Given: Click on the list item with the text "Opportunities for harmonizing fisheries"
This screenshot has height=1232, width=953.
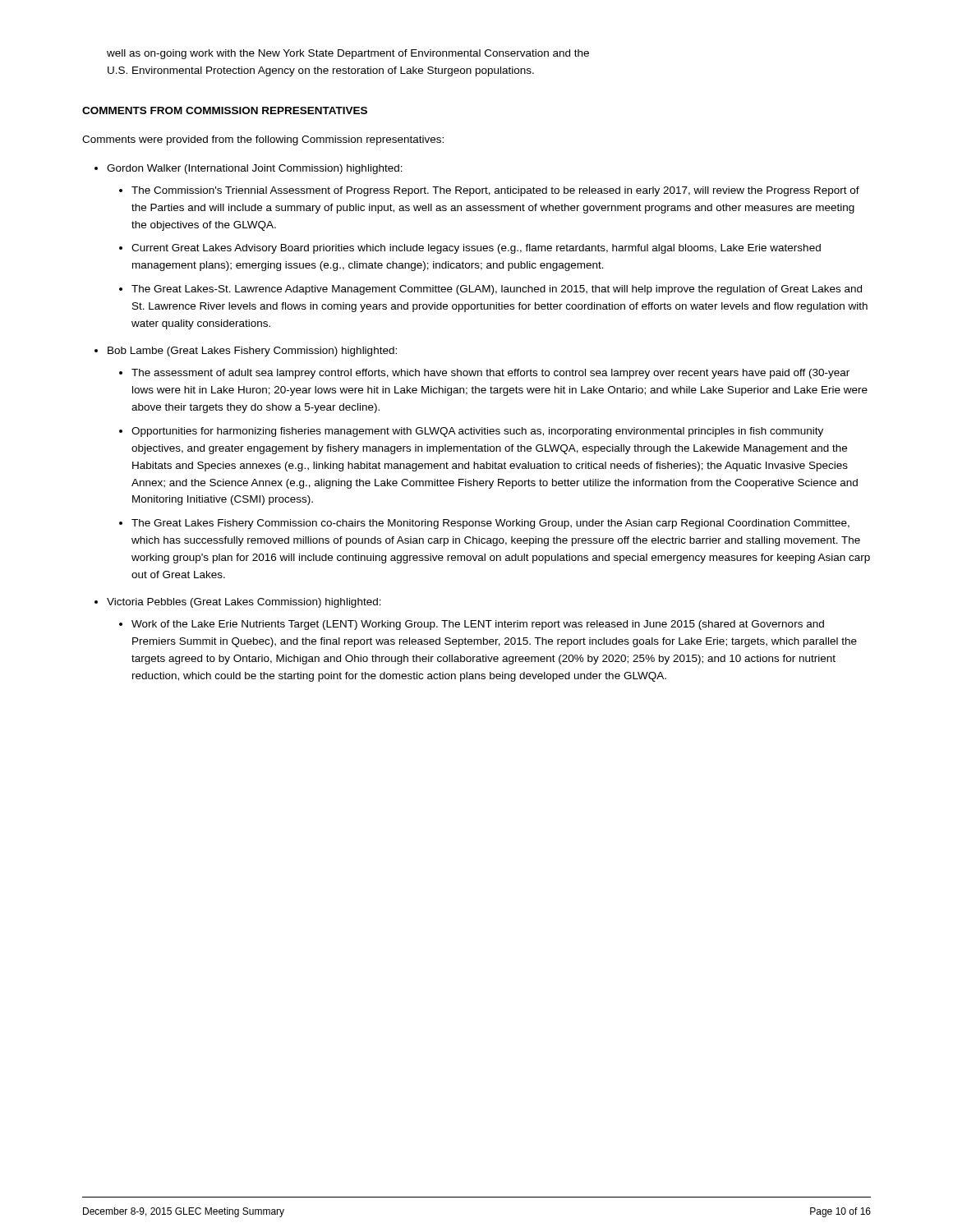Looking at the screenshot, I should coord(495,465).
